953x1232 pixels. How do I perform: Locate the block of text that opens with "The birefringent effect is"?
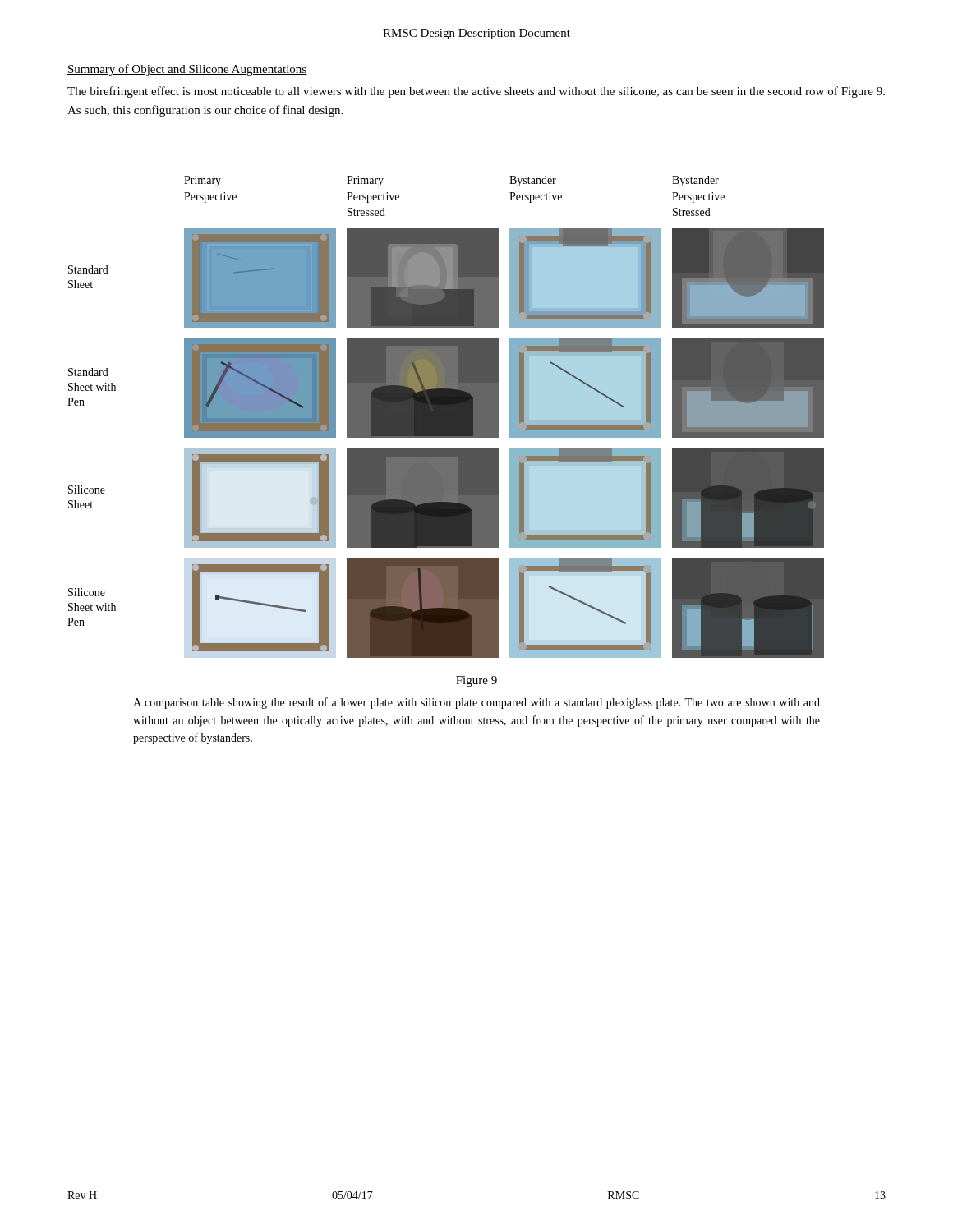pyautogui.click(x=476, y=100)
